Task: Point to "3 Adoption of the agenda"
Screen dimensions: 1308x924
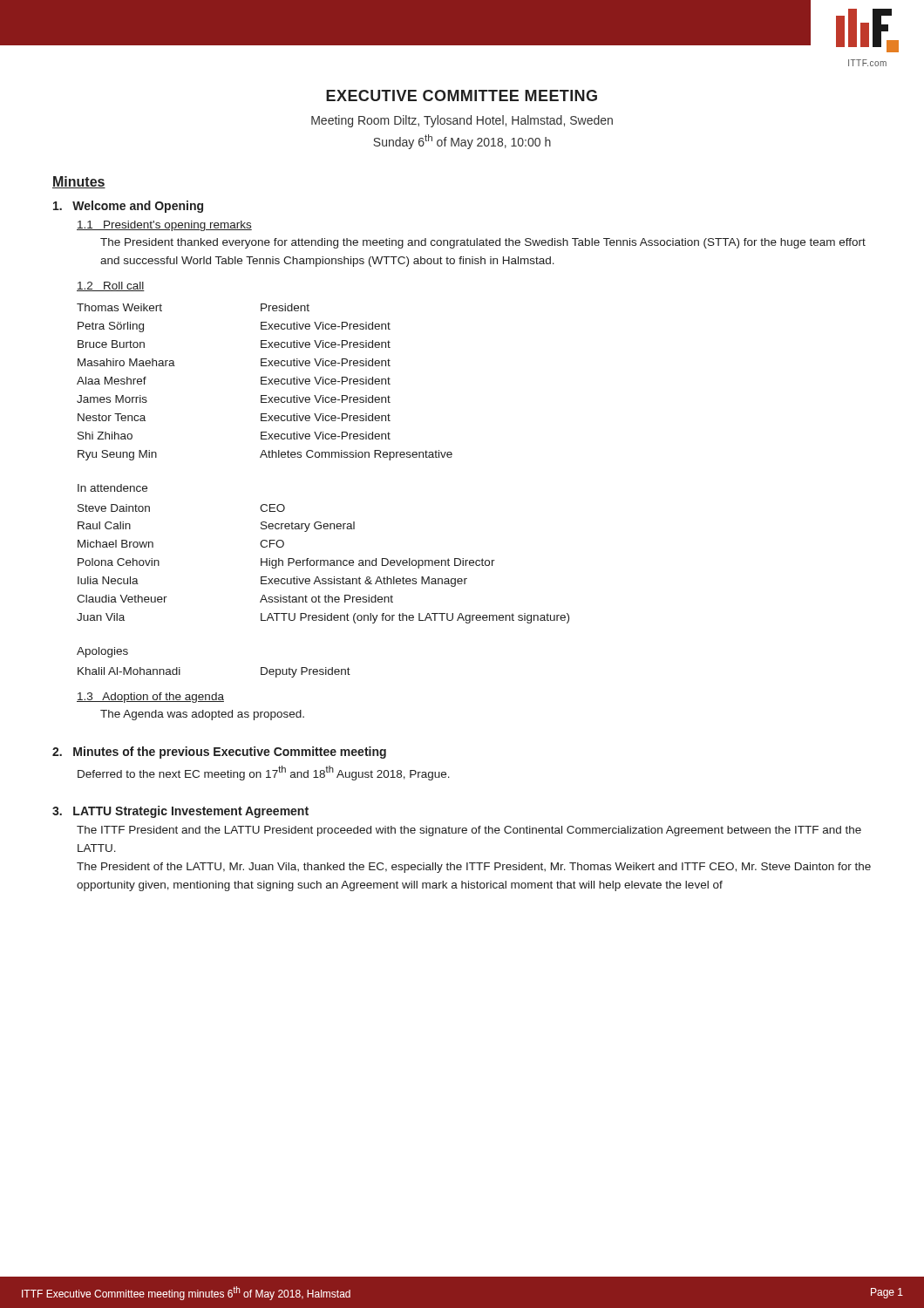Action: point(150,696)
